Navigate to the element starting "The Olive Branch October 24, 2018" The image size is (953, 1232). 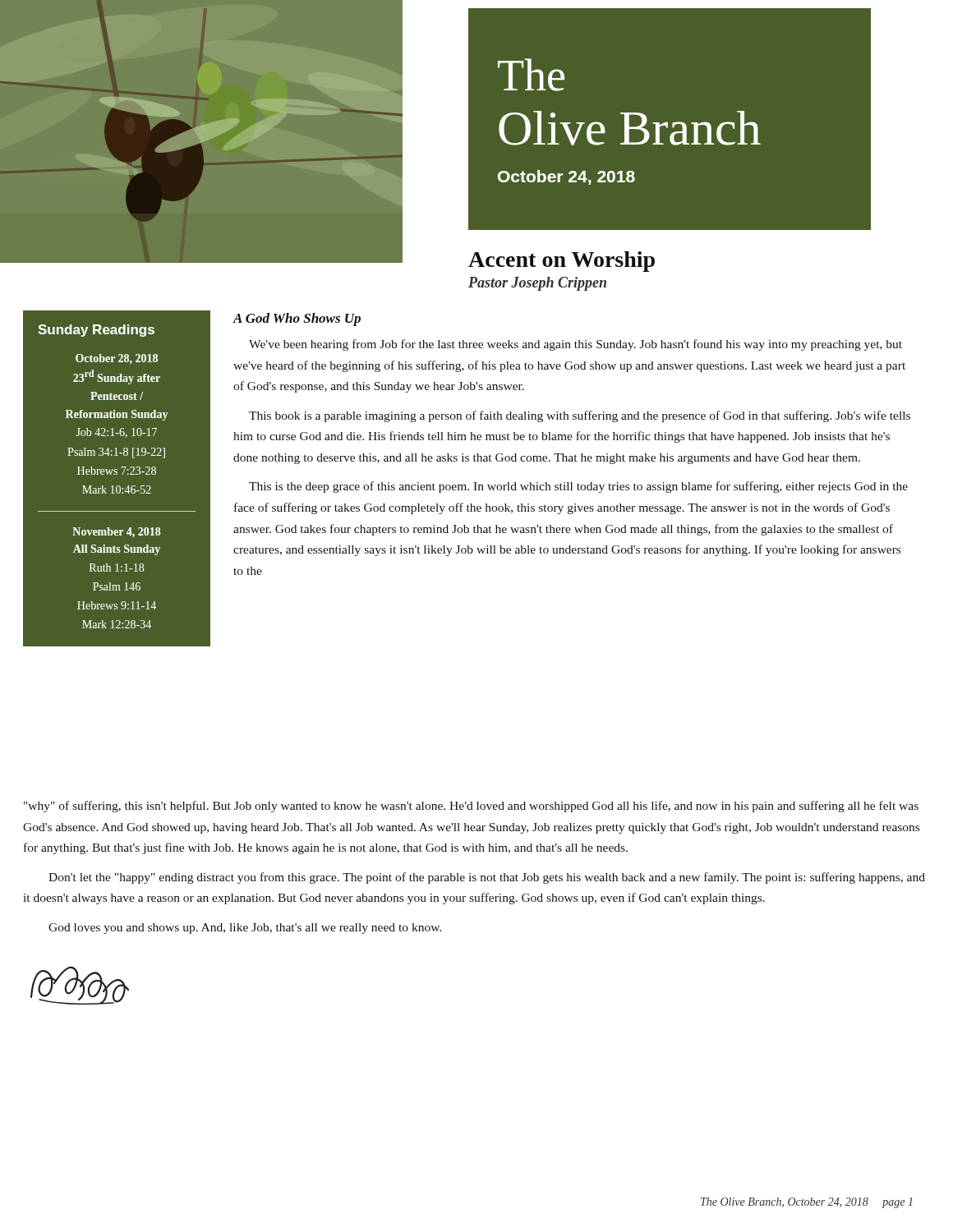click(x=670, y=119)
